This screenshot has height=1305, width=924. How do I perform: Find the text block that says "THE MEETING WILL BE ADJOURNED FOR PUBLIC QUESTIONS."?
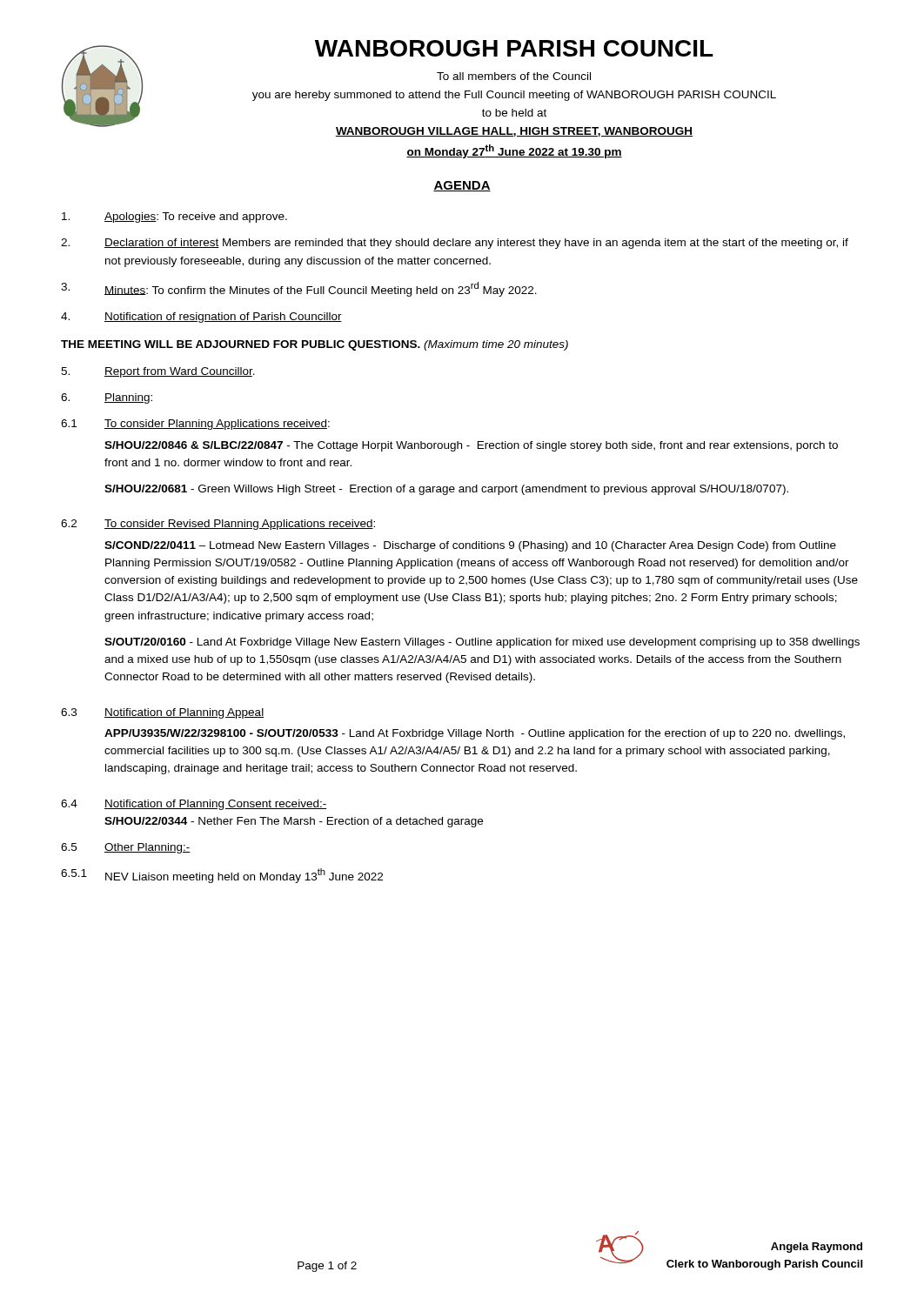[315, 344]
